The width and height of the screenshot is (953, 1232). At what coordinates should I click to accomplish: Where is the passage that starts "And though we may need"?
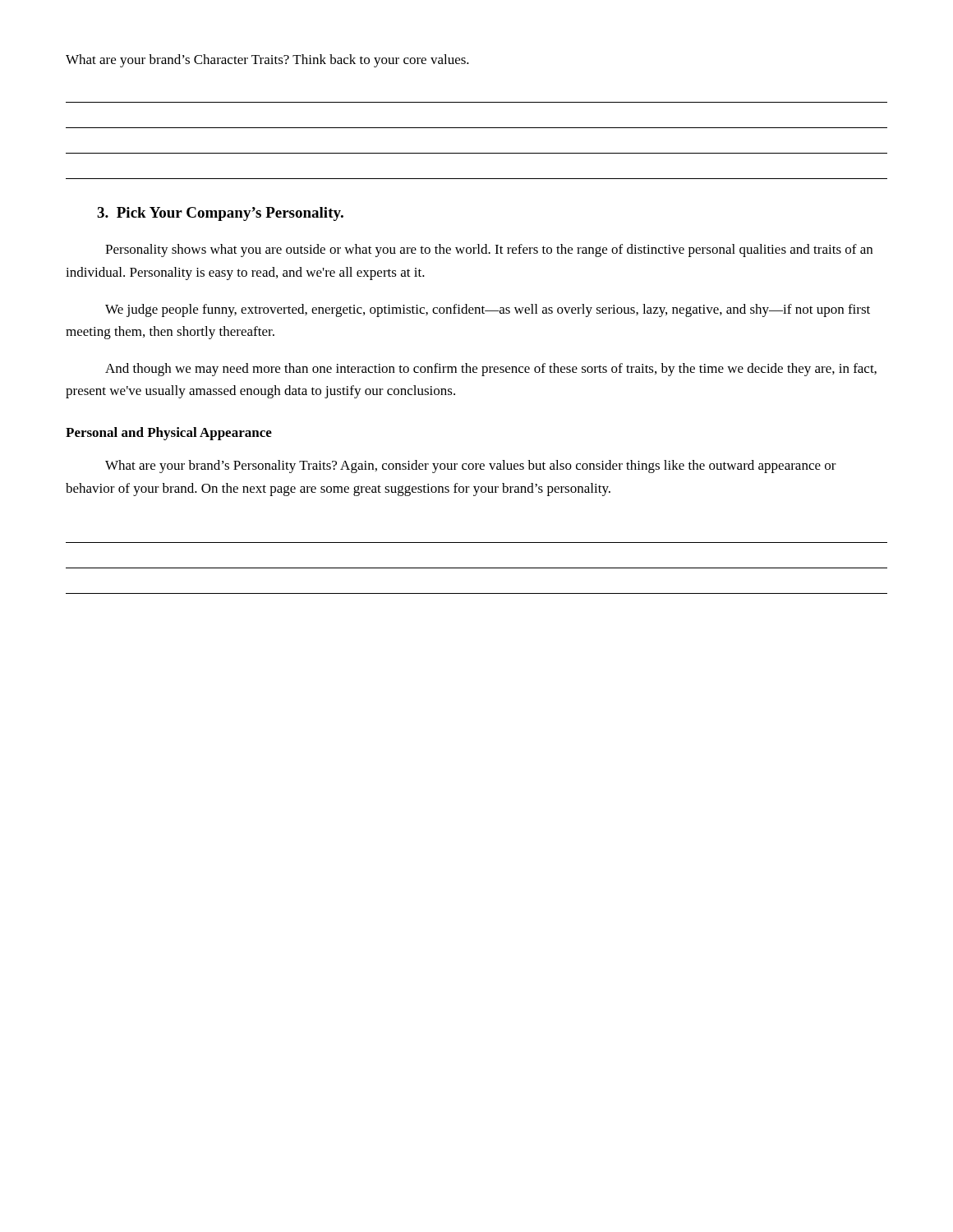pos(476,380)
